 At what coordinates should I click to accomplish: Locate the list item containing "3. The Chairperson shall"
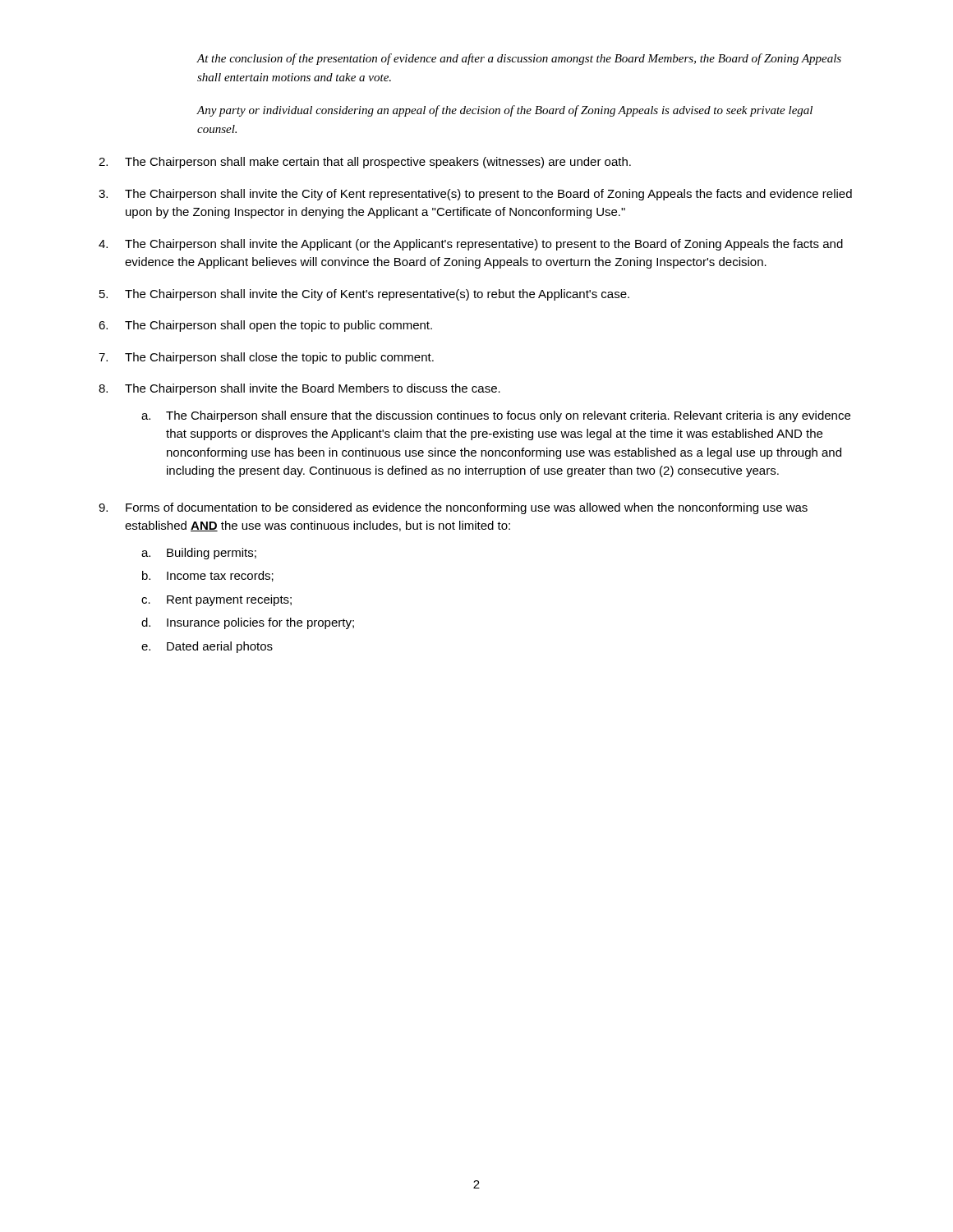coord(476,203)
